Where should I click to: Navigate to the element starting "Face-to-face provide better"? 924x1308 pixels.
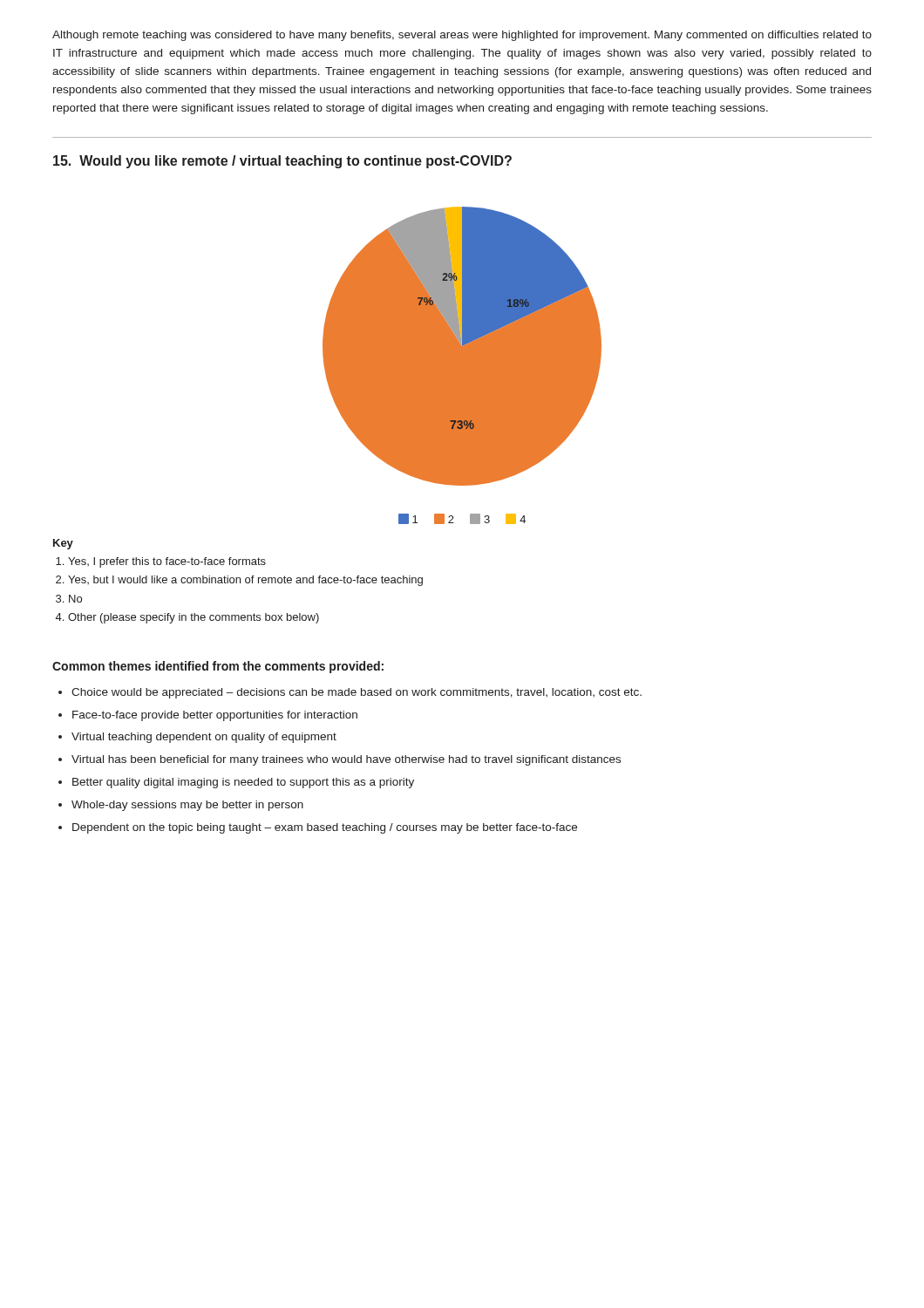pyautogui.click(x=215, y=714)
